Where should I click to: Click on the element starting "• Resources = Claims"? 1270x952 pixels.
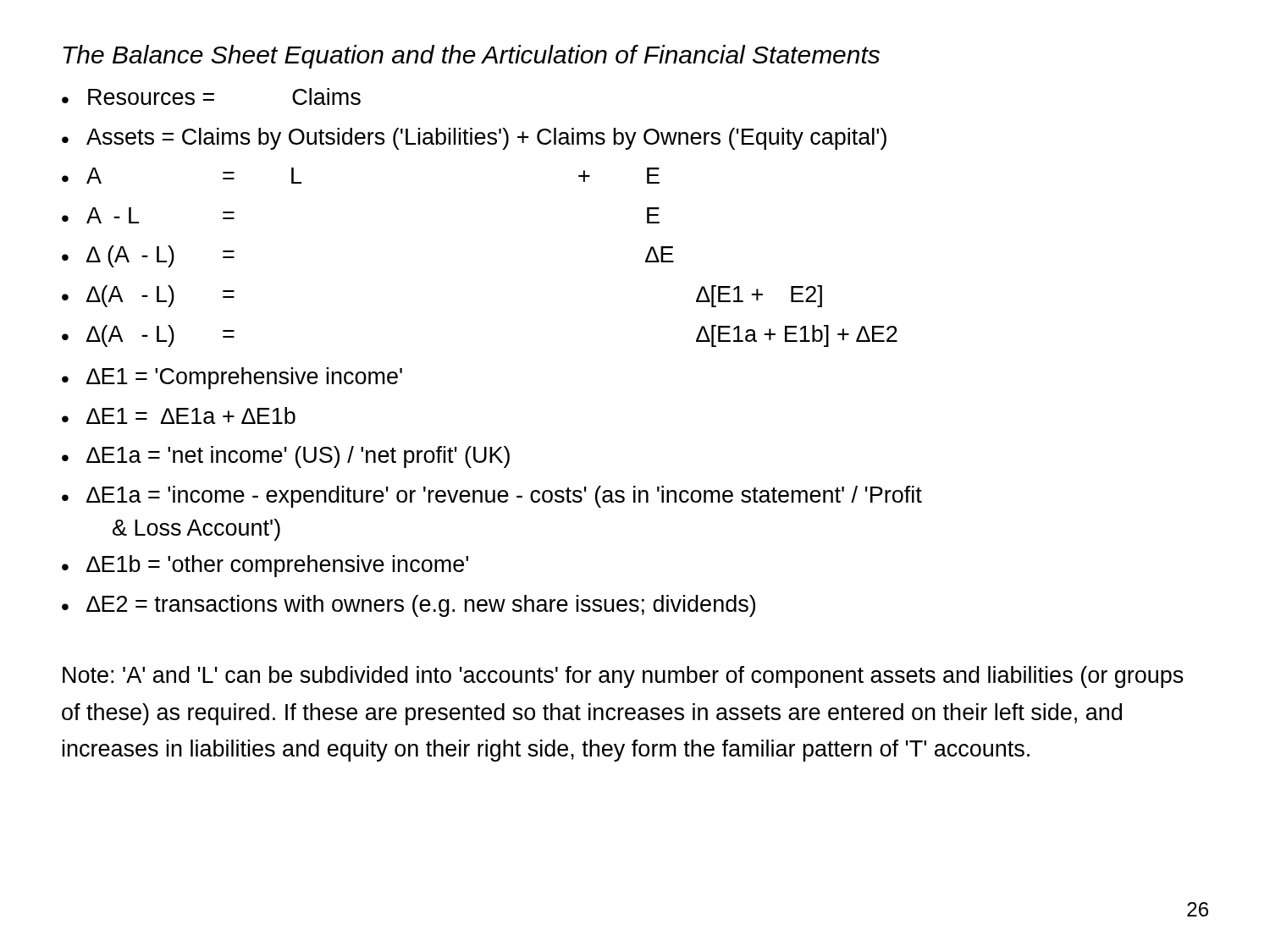[211, 96]
